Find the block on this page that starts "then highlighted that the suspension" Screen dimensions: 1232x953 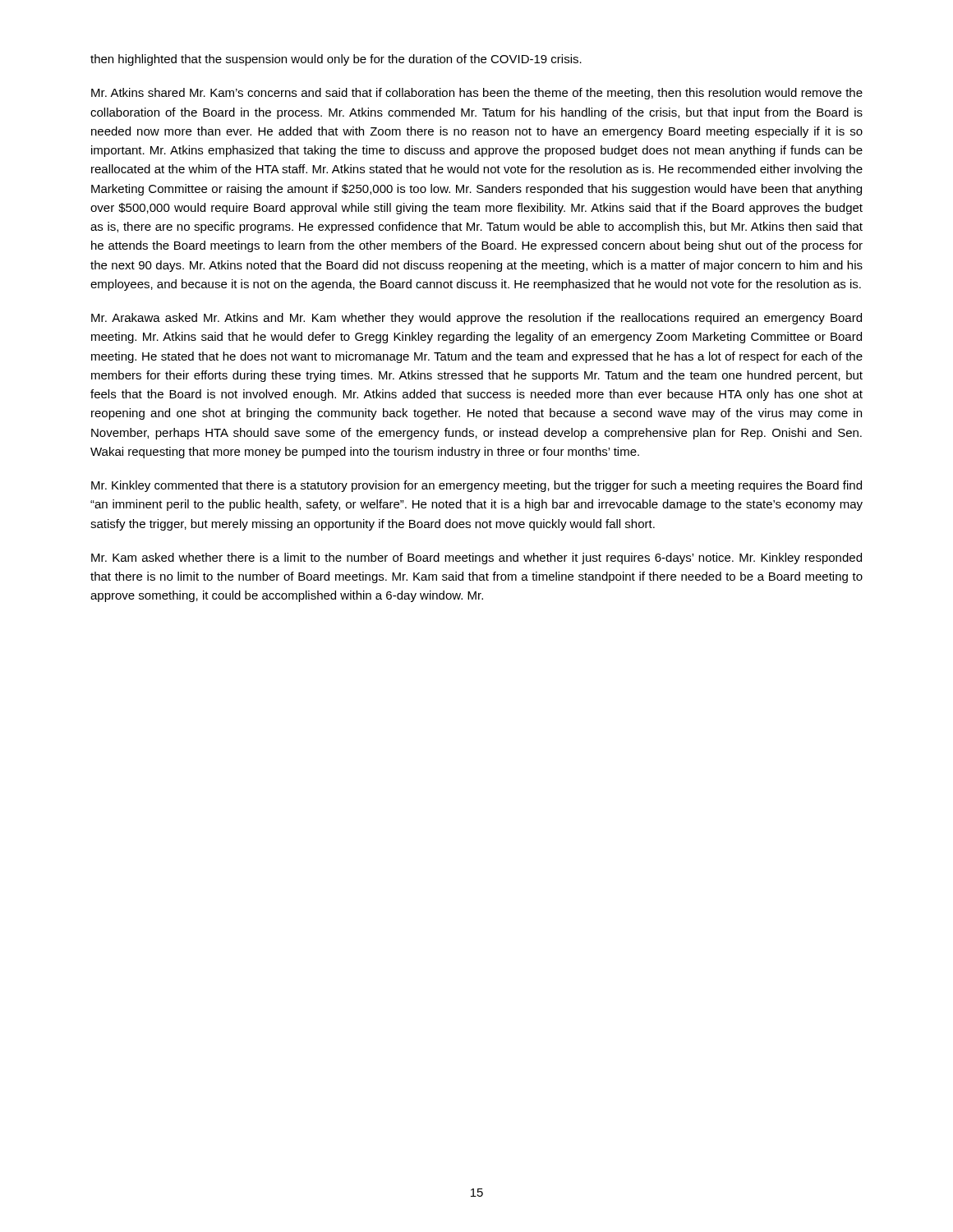336,59
